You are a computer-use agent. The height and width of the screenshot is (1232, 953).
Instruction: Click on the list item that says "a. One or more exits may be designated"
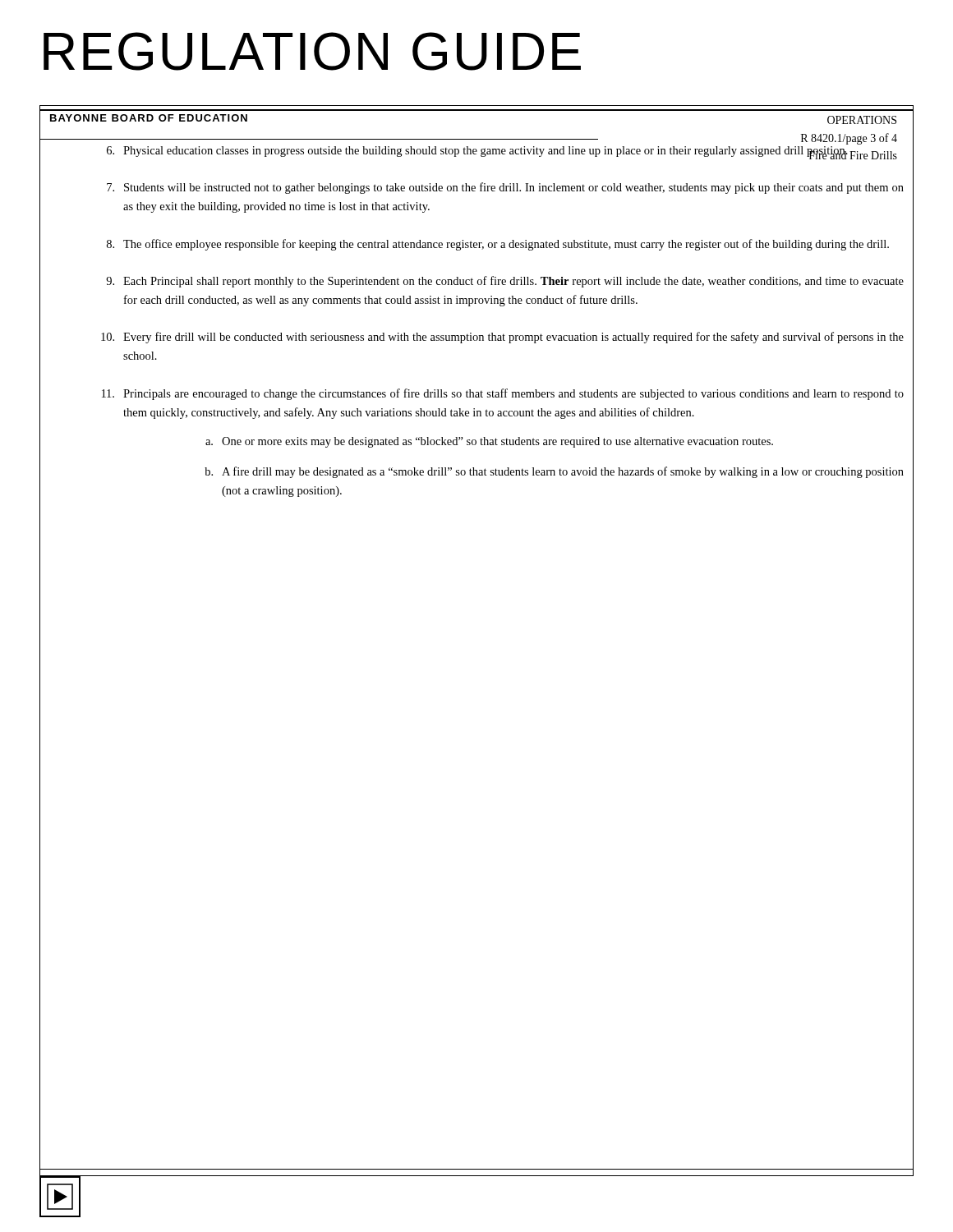tap(513, 441)
